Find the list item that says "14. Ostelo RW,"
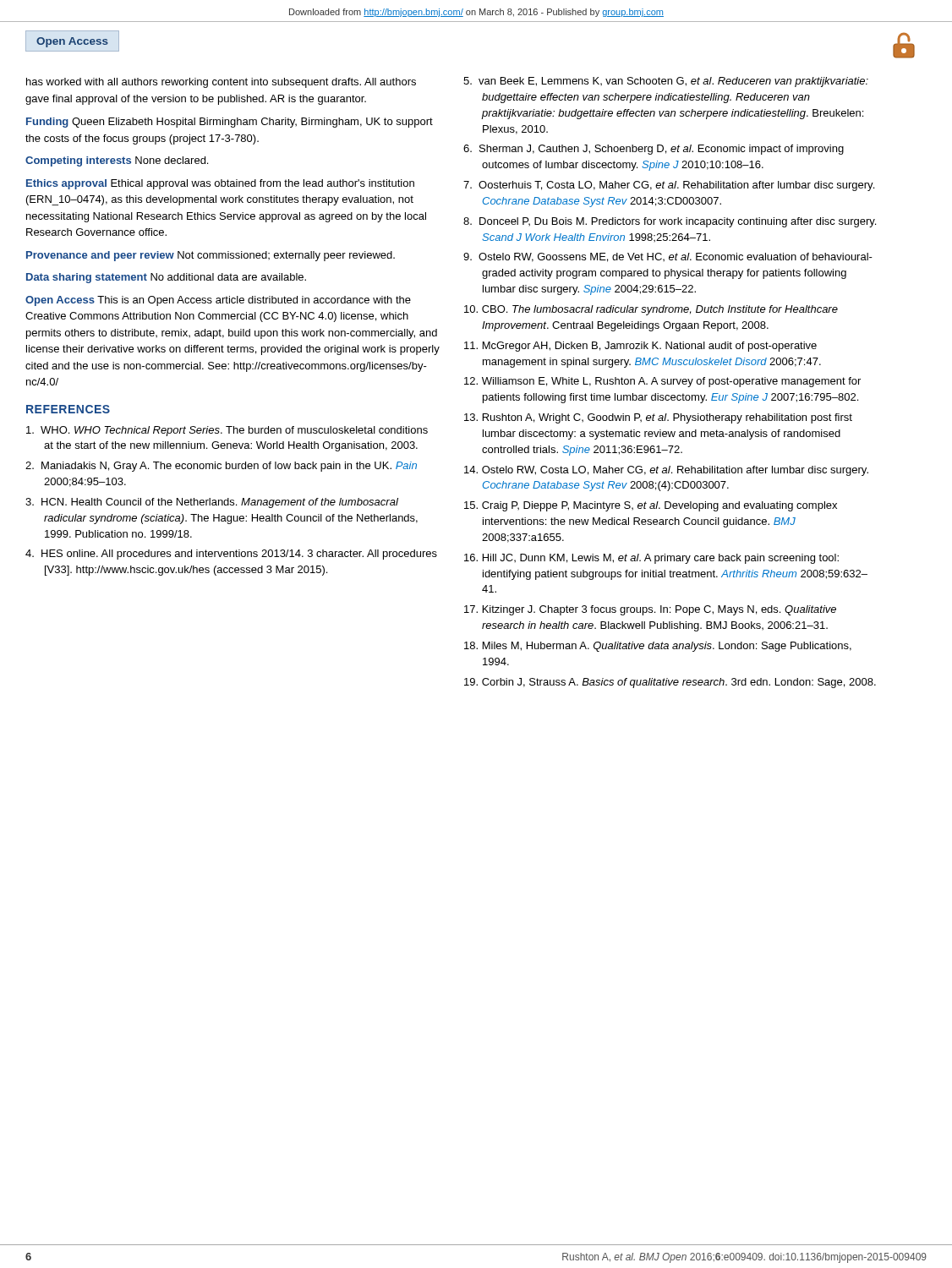 (x=666, y=477)
